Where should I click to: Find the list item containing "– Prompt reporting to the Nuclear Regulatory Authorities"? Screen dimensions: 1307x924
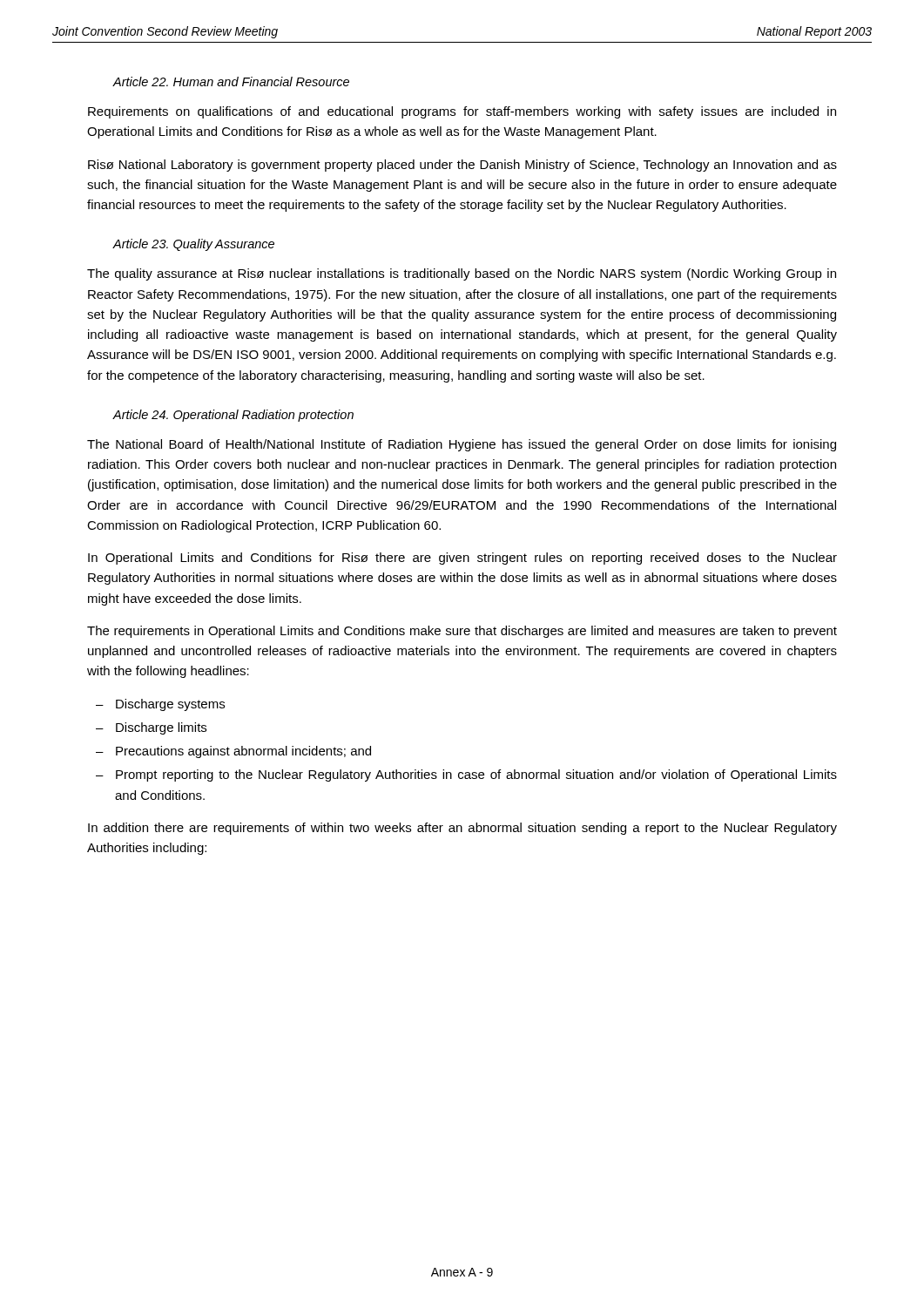(x=466, y=785)
